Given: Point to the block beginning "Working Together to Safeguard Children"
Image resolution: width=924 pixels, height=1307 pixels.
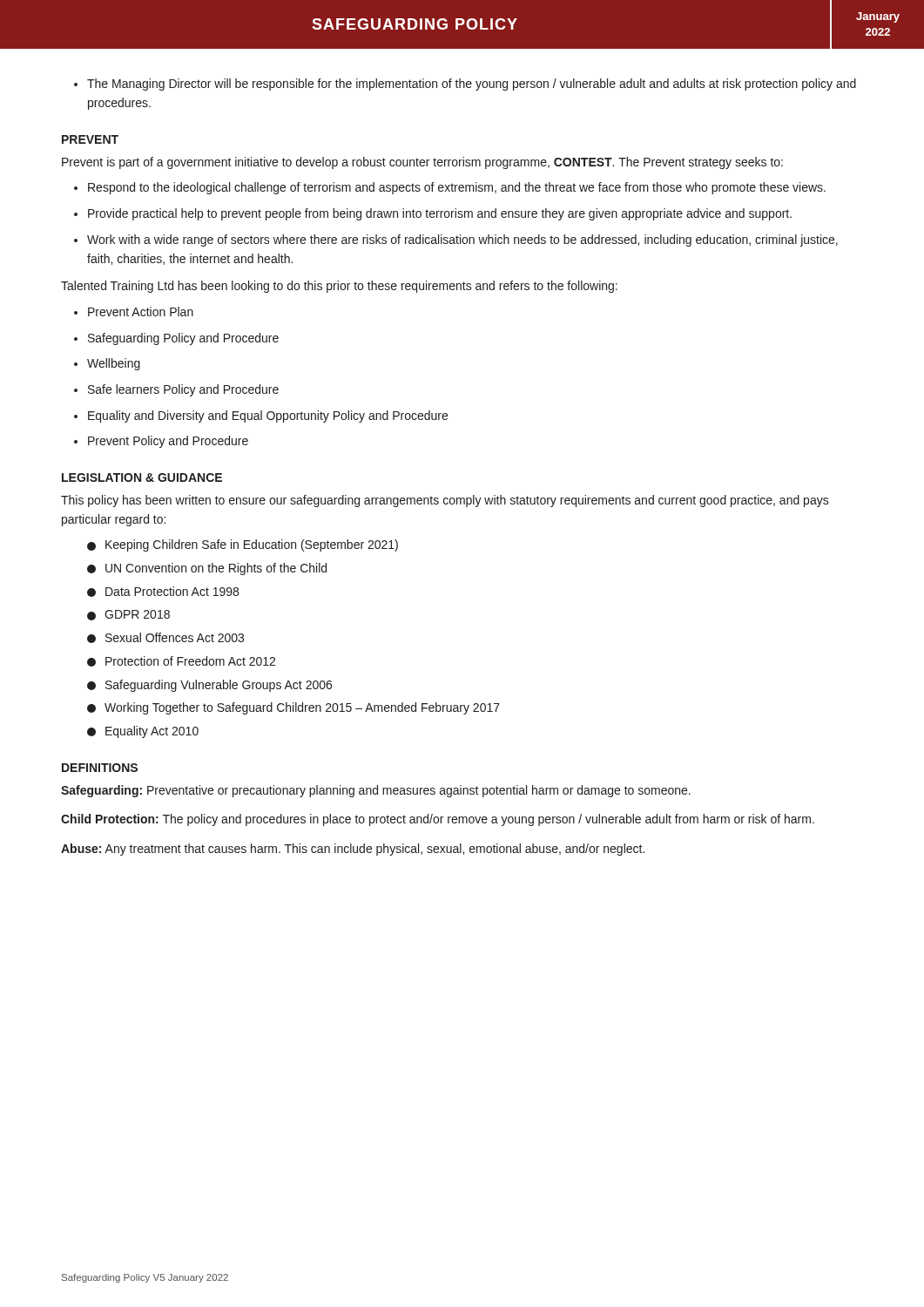Looking at the screenshot, I should point(294,708).
